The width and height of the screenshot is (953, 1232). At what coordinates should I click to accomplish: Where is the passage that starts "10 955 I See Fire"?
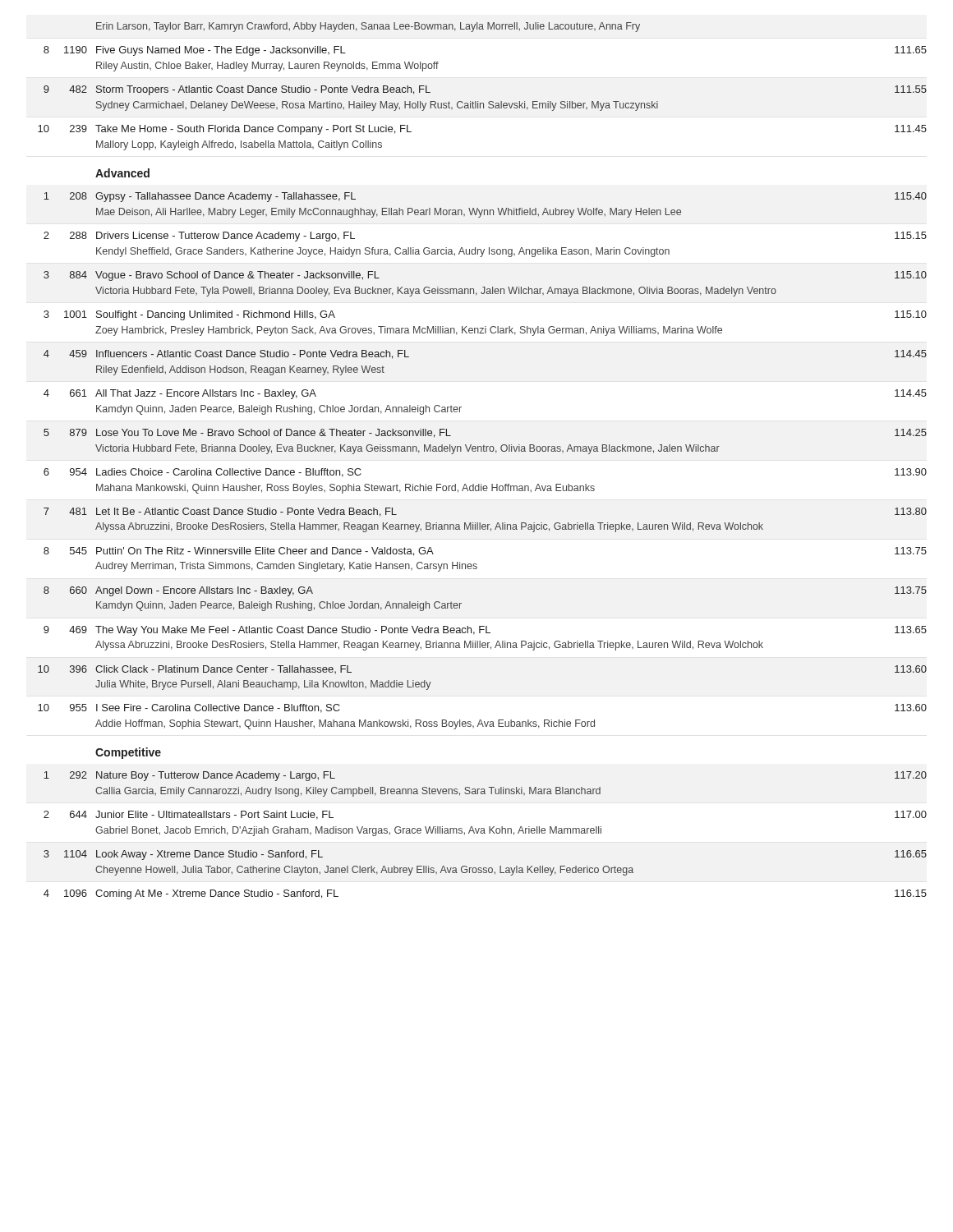point(476,716)
